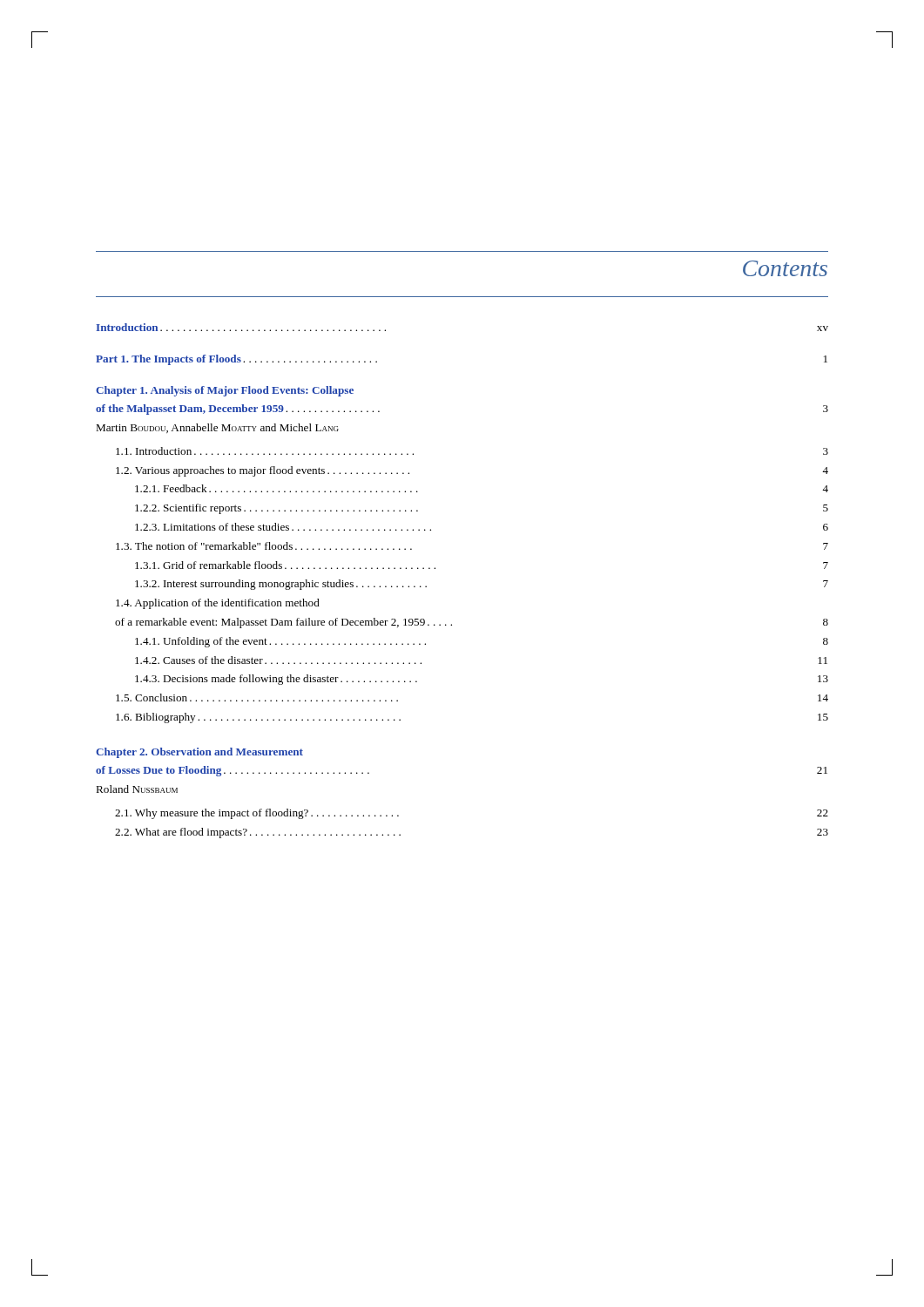Where is the passage that starts "Part 1. The Impacts of Floods . ."?
Viewport: 924px width, 1307px height.
tap(174, 360)
